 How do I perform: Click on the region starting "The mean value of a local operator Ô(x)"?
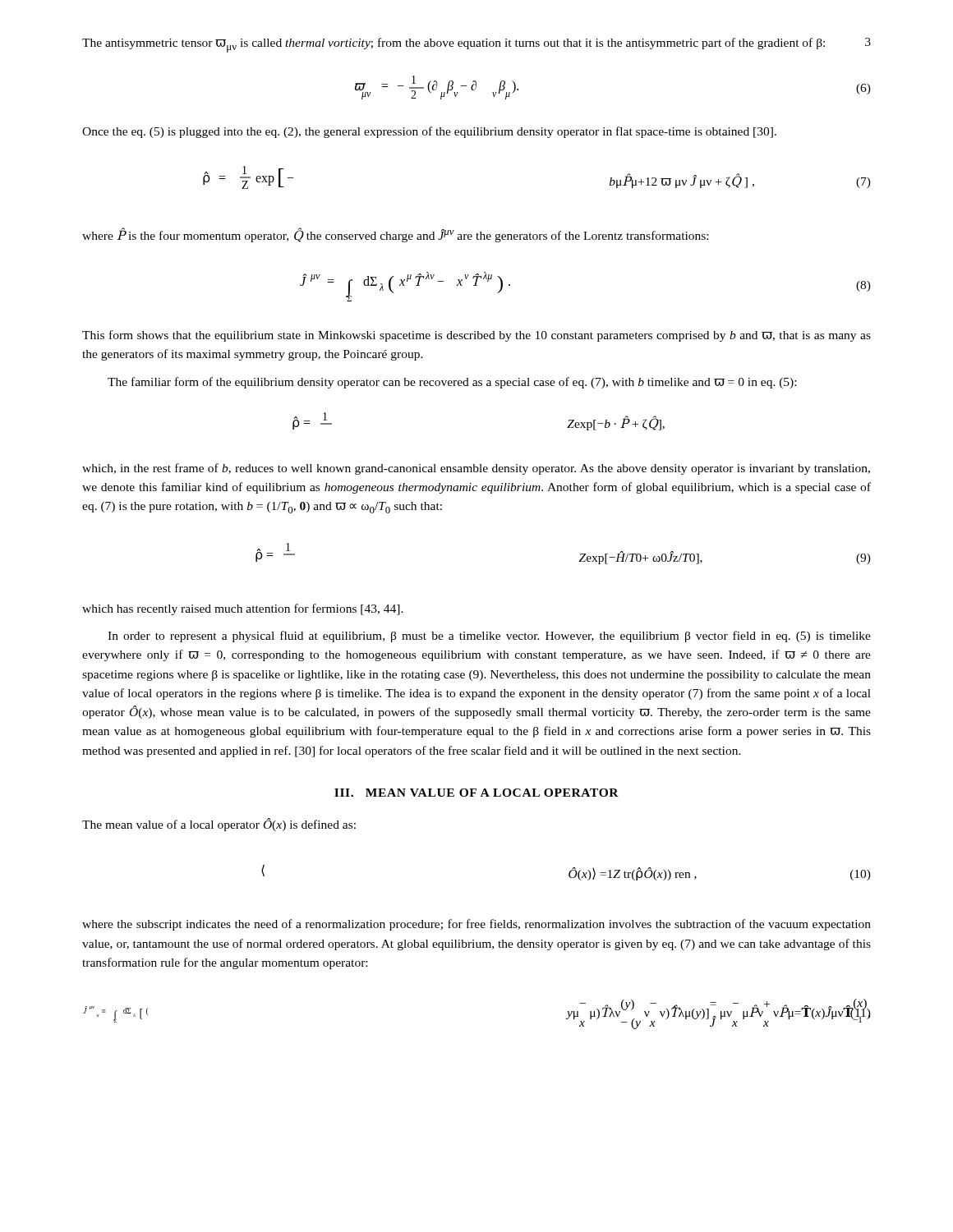click(x=219, y=825)
